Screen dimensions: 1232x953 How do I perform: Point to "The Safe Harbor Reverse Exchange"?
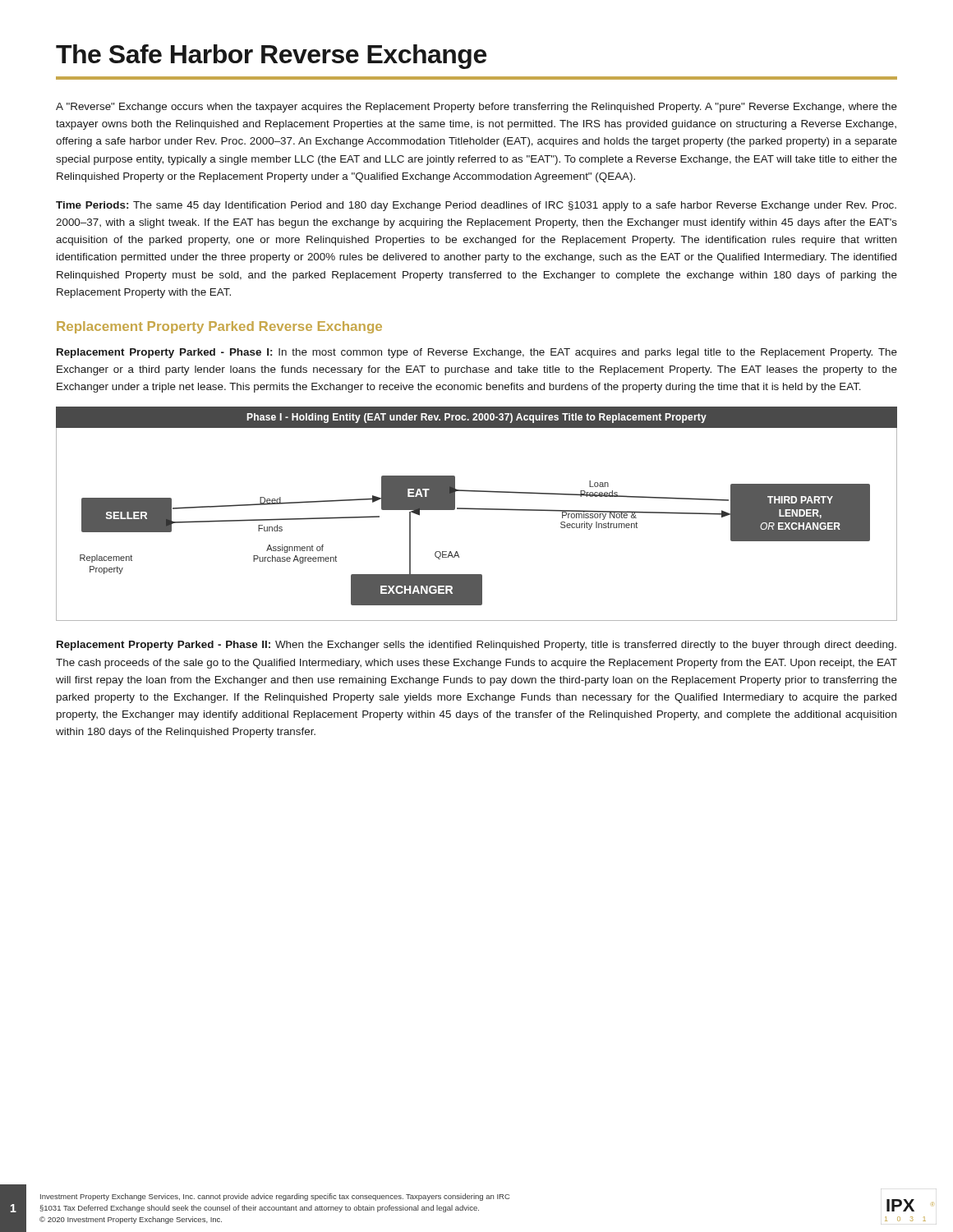tap(271, 54)
